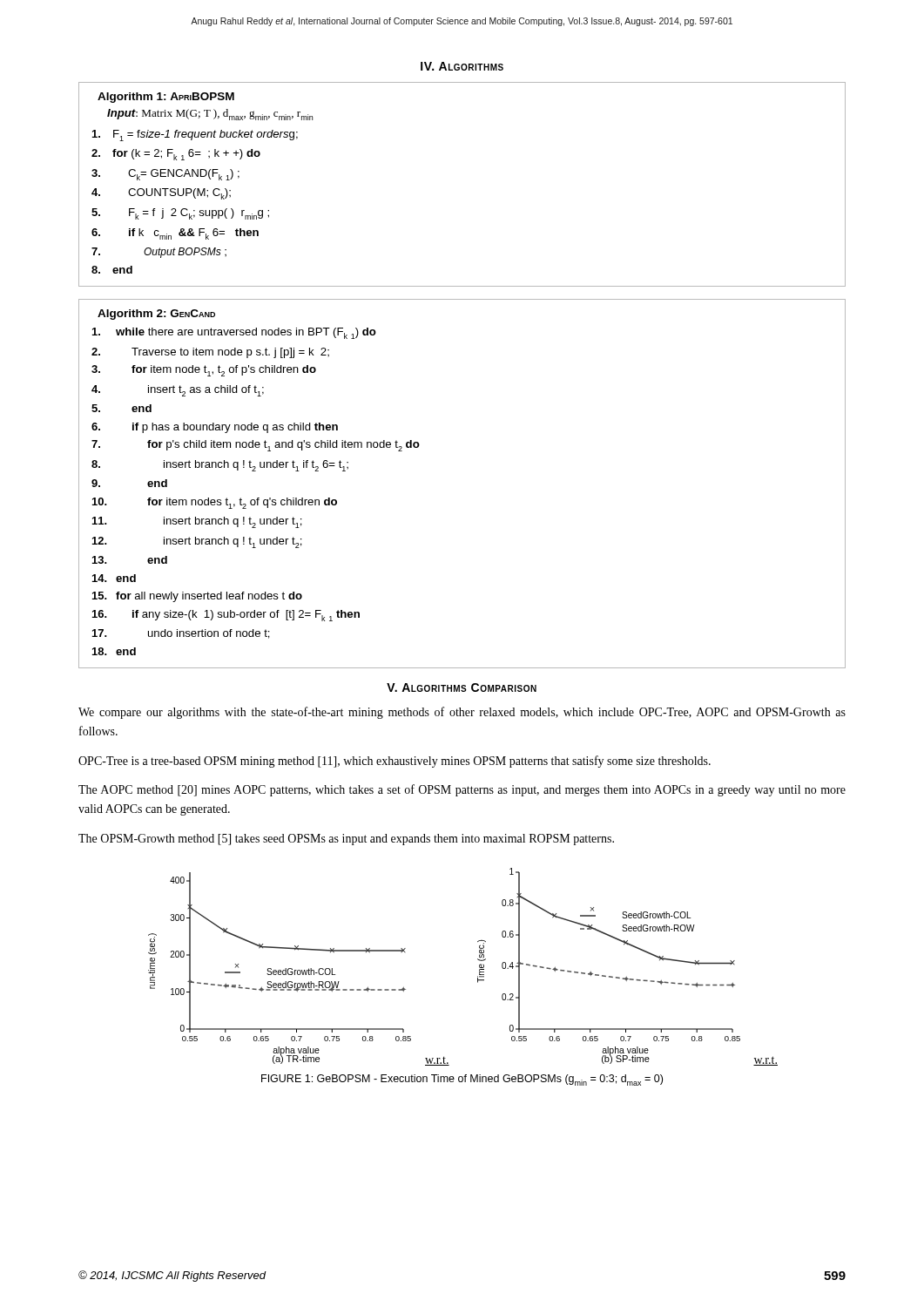Find the text block that says "We compare our algorithms with"
924x1307 pixels.
(462, 722)
